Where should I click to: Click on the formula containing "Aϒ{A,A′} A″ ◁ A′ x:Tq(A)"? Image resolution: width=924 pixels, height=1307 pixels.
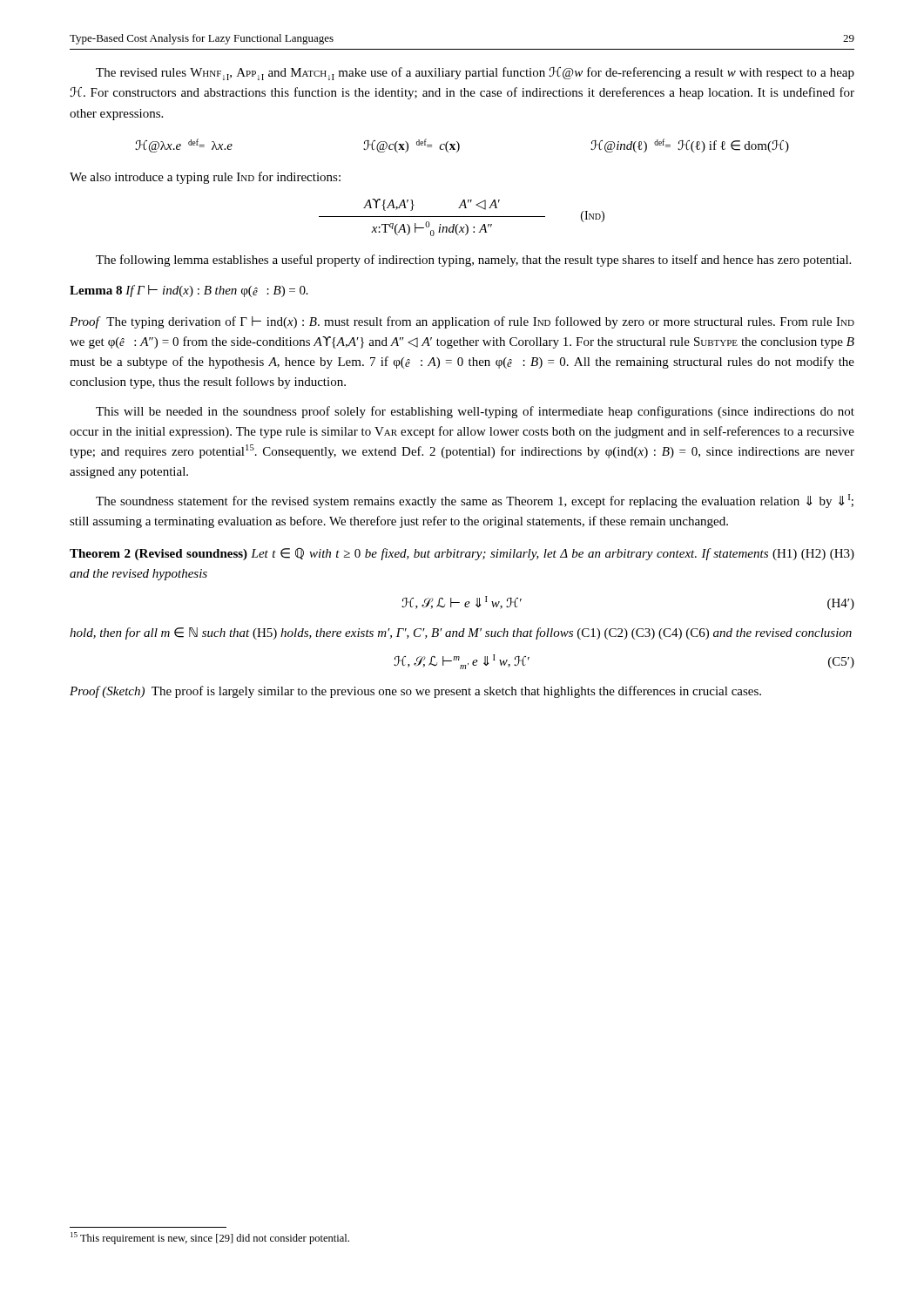click(x=462, y=216)
